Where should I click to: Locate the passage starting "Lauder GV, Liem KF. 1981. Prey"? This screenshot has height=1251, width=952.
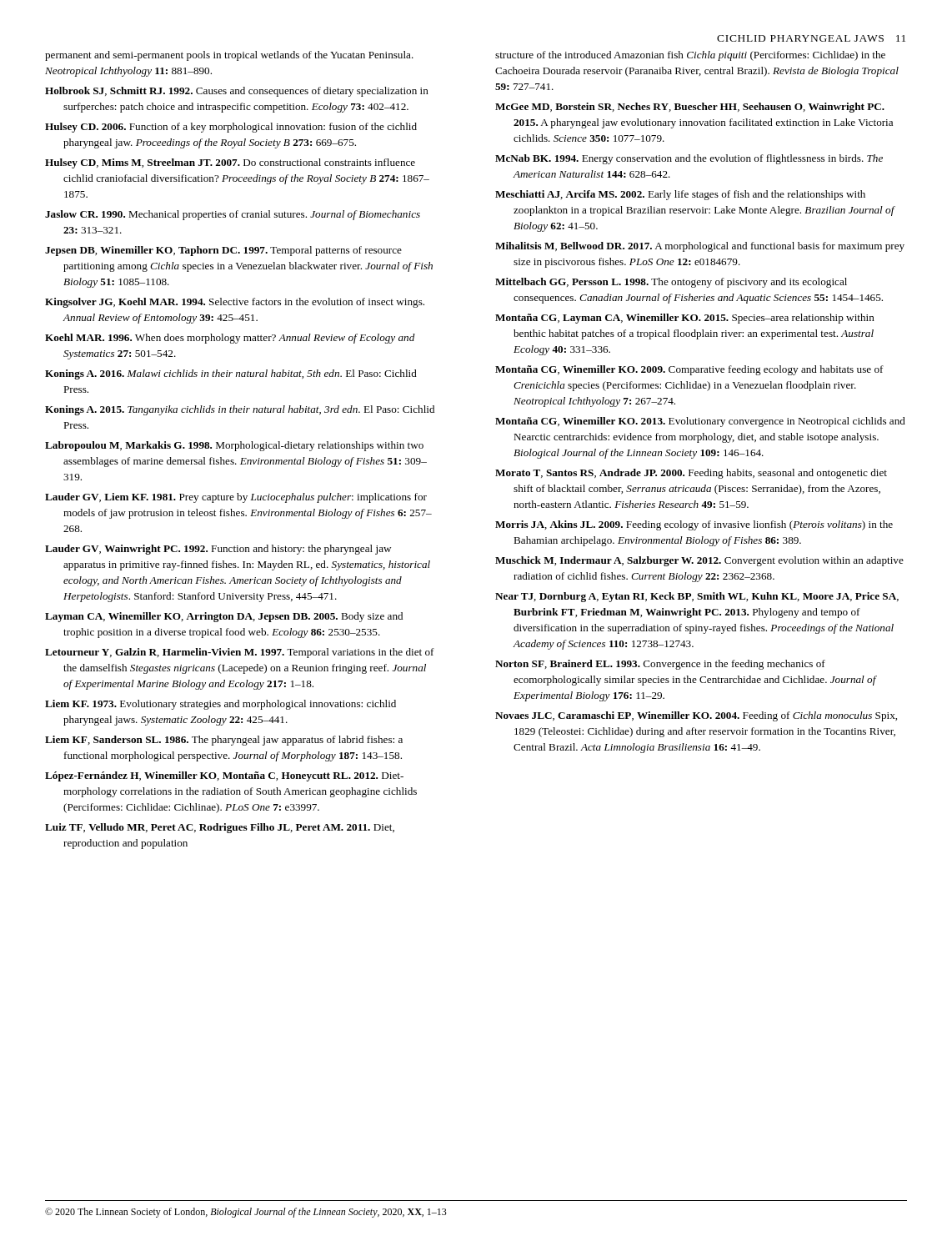point(238,512)
